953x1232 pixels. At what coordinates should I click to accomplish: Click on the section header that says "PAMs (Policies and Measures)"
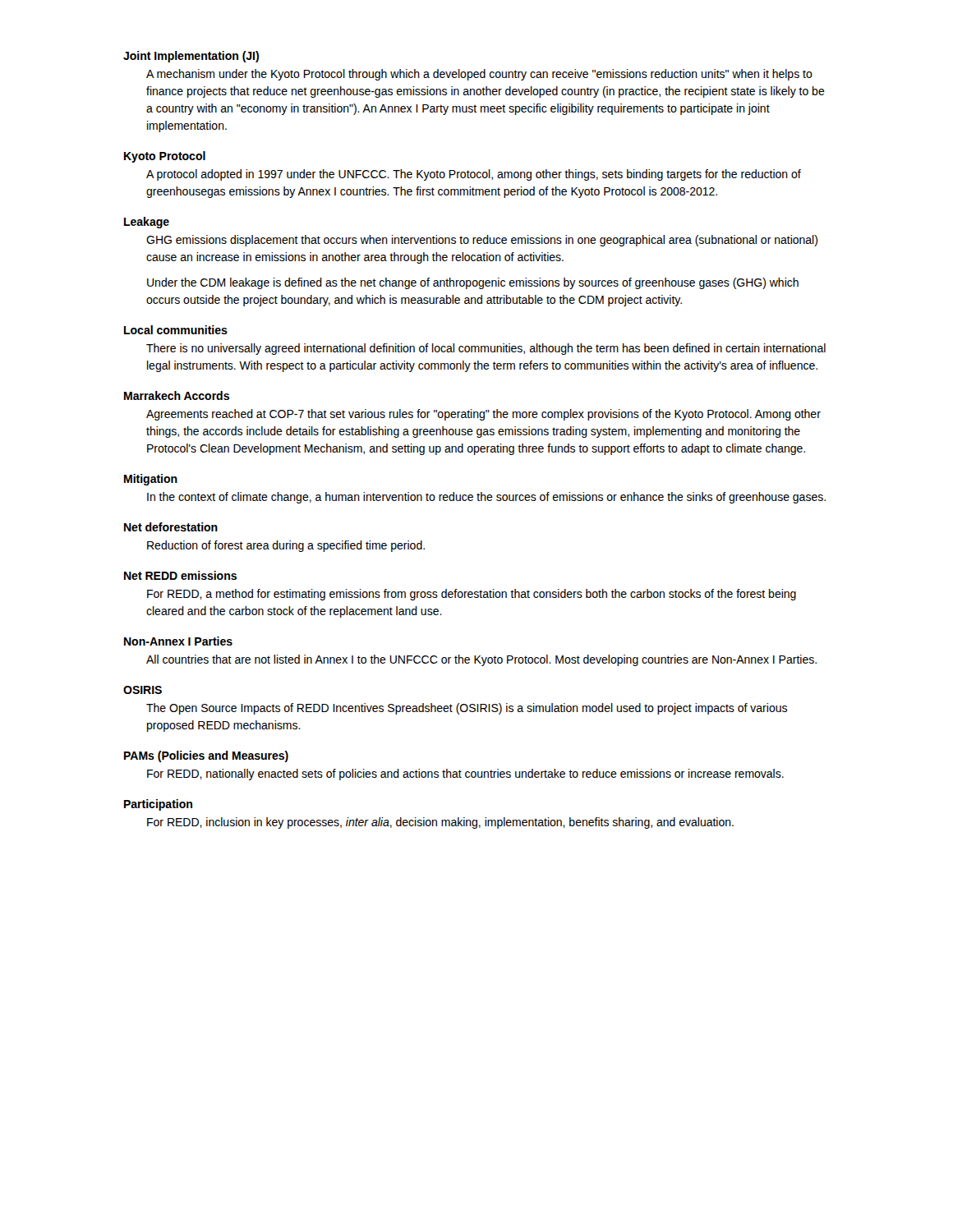[x=206, y=756]
